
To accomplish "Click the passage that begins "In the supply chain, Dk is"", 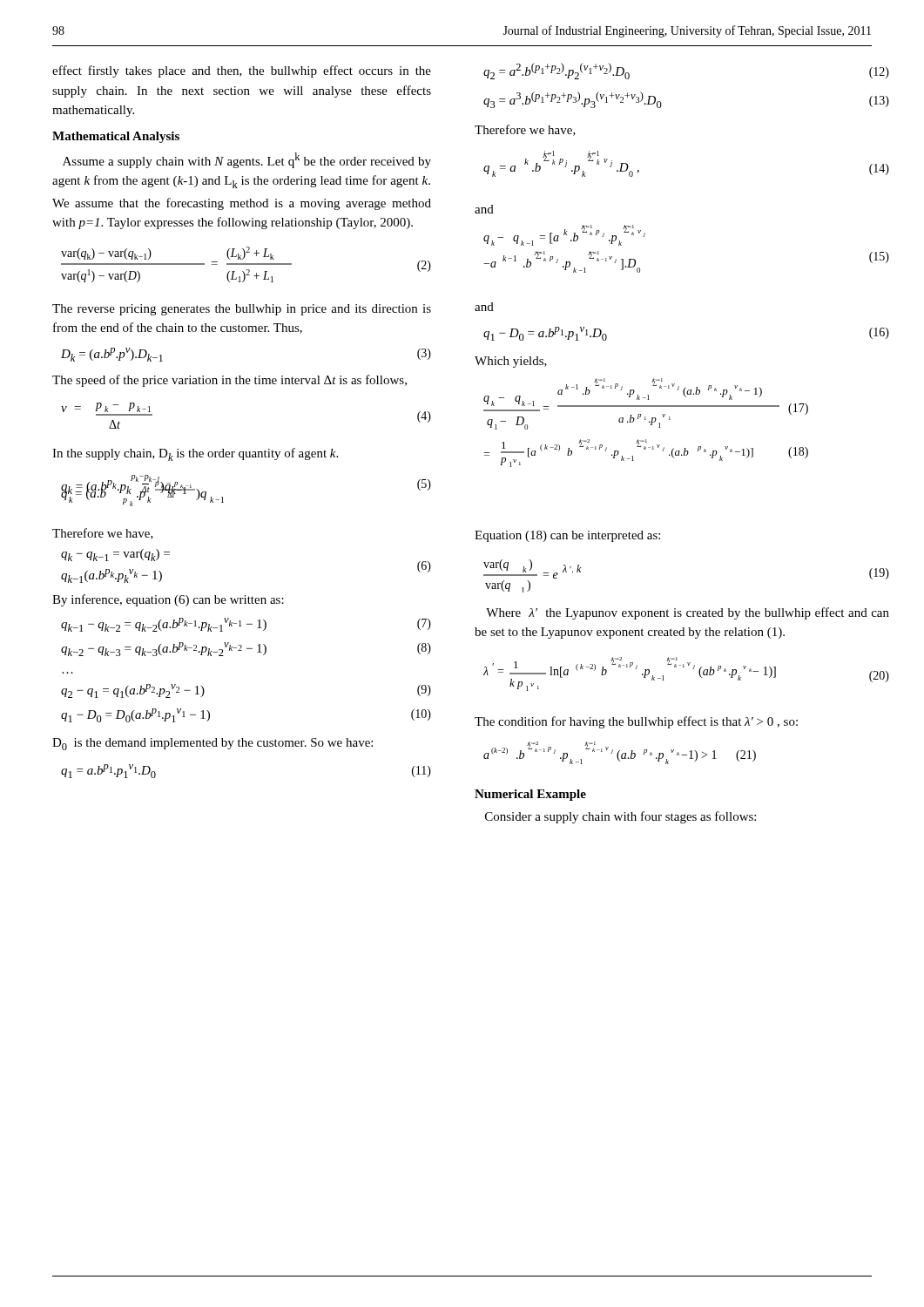I will point(196,455).
